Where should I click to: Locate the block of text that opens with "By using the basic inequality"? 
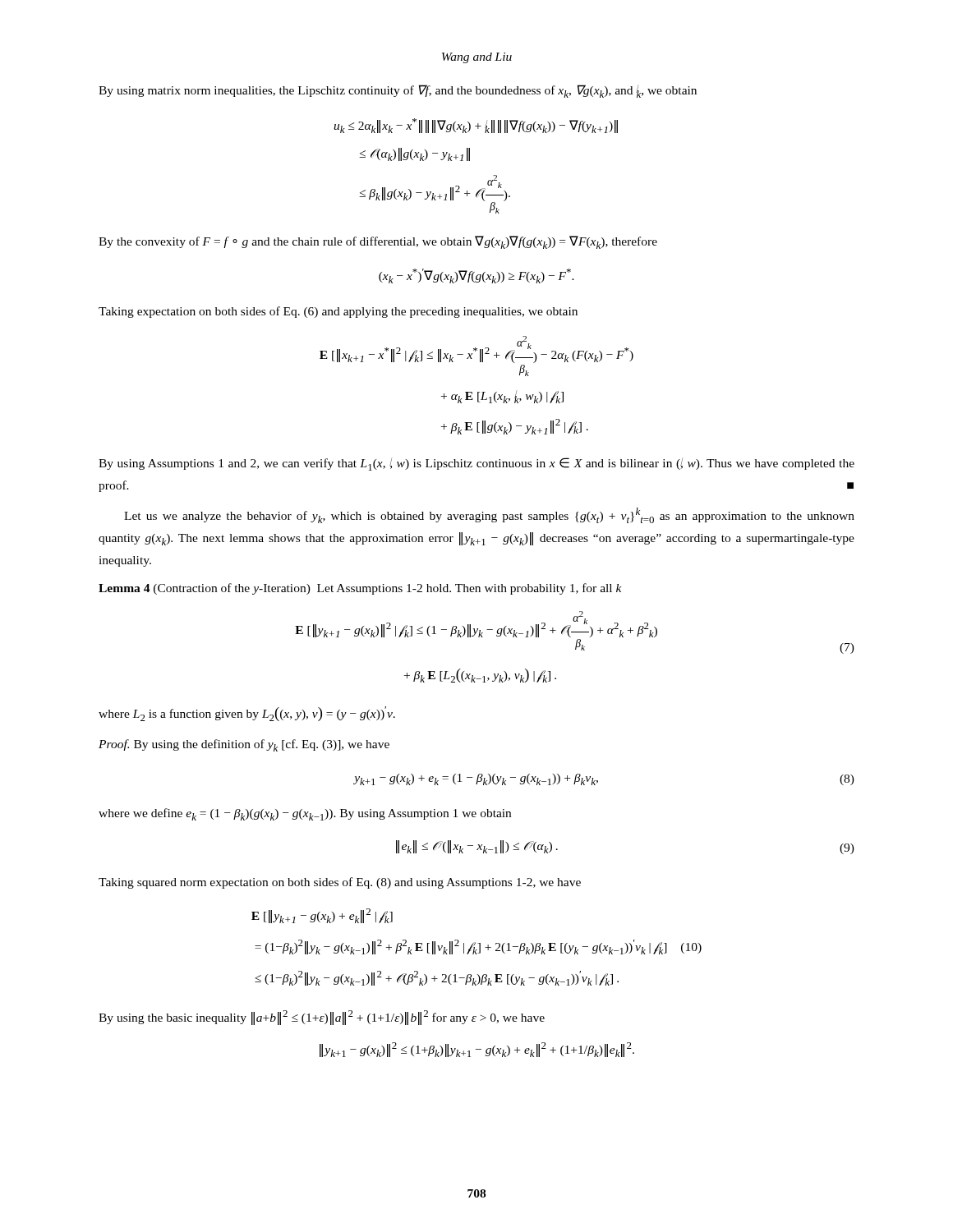[322, 1016]
